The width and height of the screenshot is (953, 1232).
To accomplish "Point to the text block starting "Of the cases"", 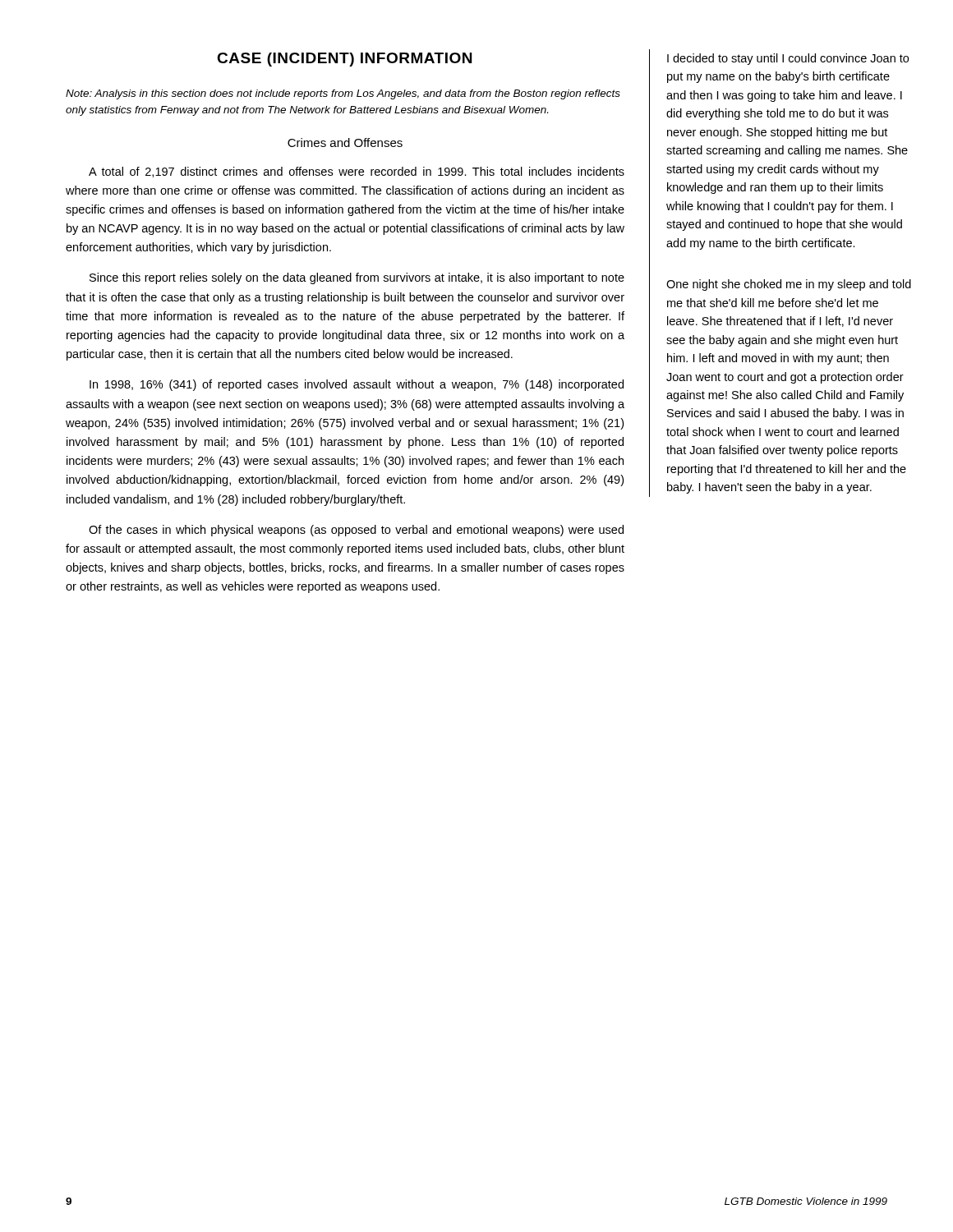I will pos(345,558).
